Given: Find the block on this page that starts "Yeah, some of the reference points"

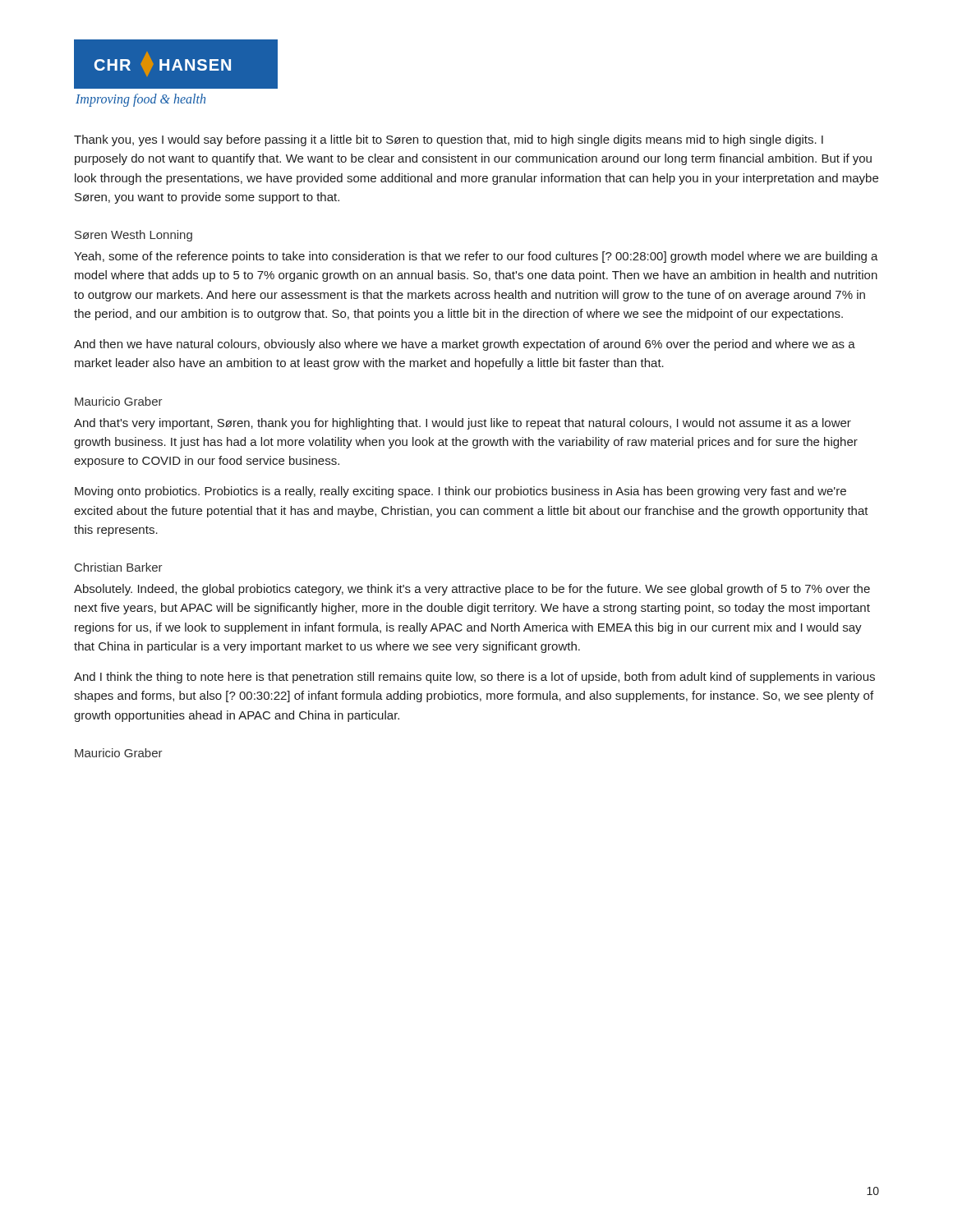Looking at the screenshot, I should click(476, 284).
